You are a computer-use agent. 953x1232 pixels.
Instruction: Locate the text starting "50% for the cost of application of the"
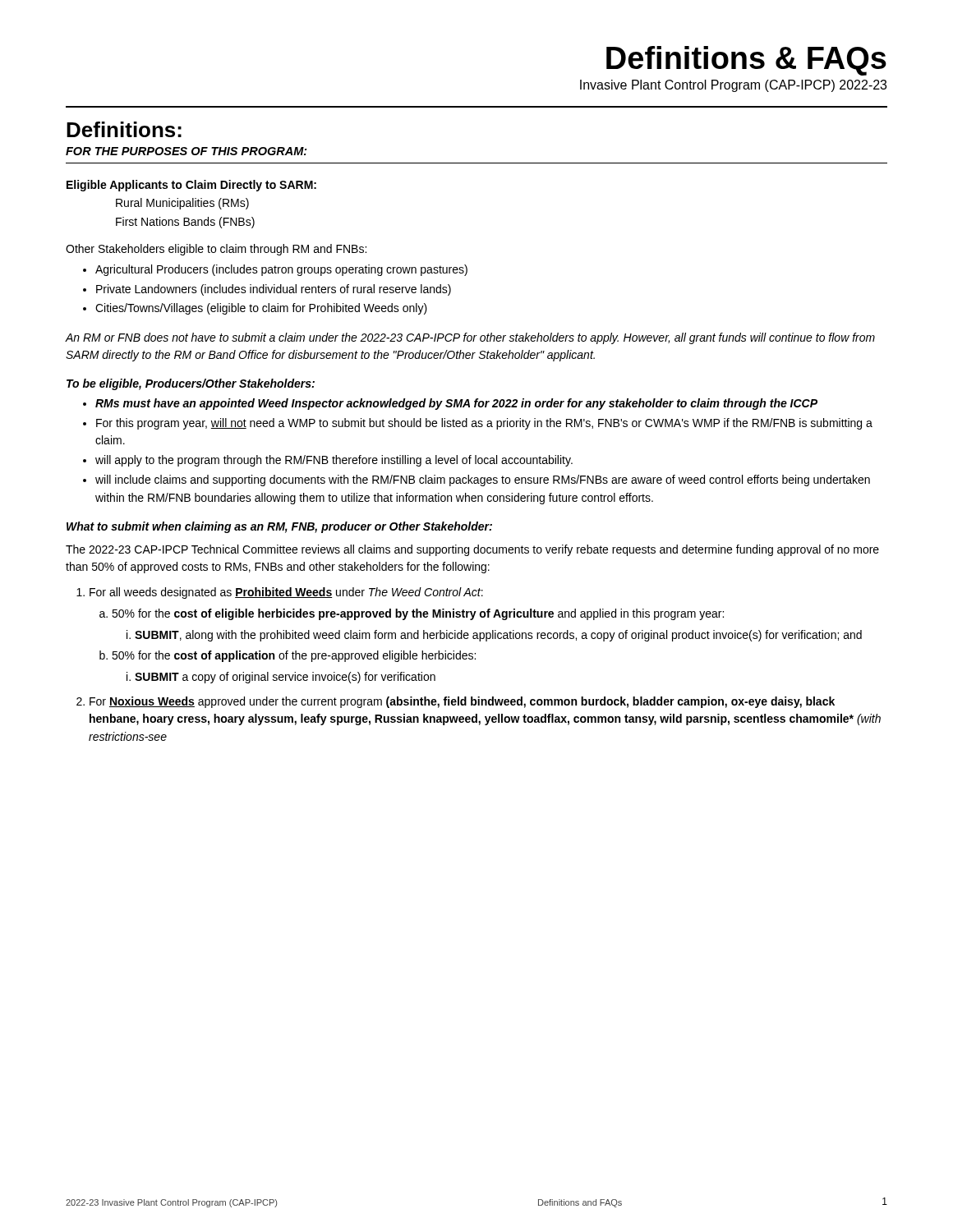pyautogui.click(x=294, y=656)
